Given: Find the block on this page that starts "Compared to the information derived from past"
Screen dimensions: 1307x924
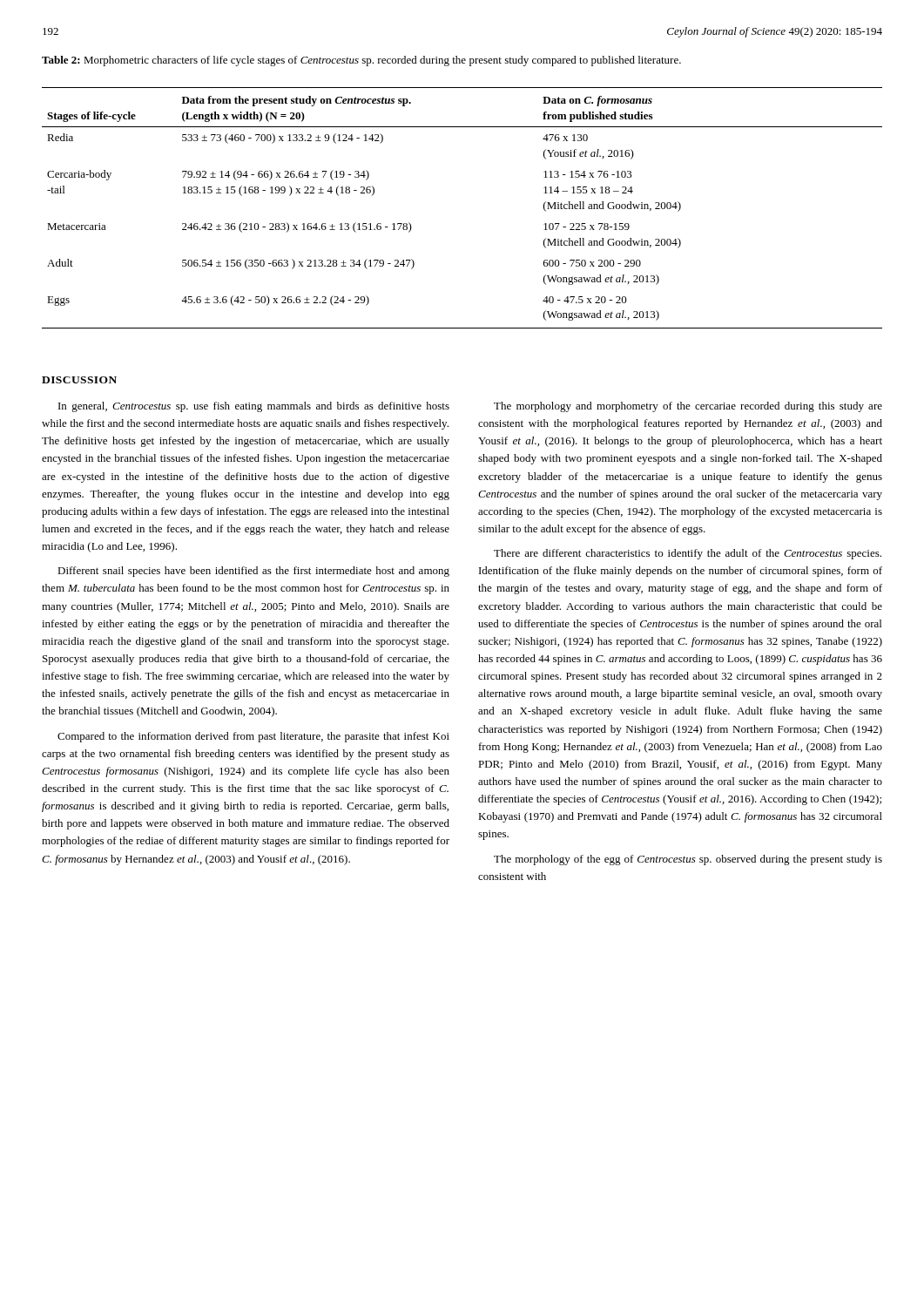Looking at the screenshot, I should (246, 797).
